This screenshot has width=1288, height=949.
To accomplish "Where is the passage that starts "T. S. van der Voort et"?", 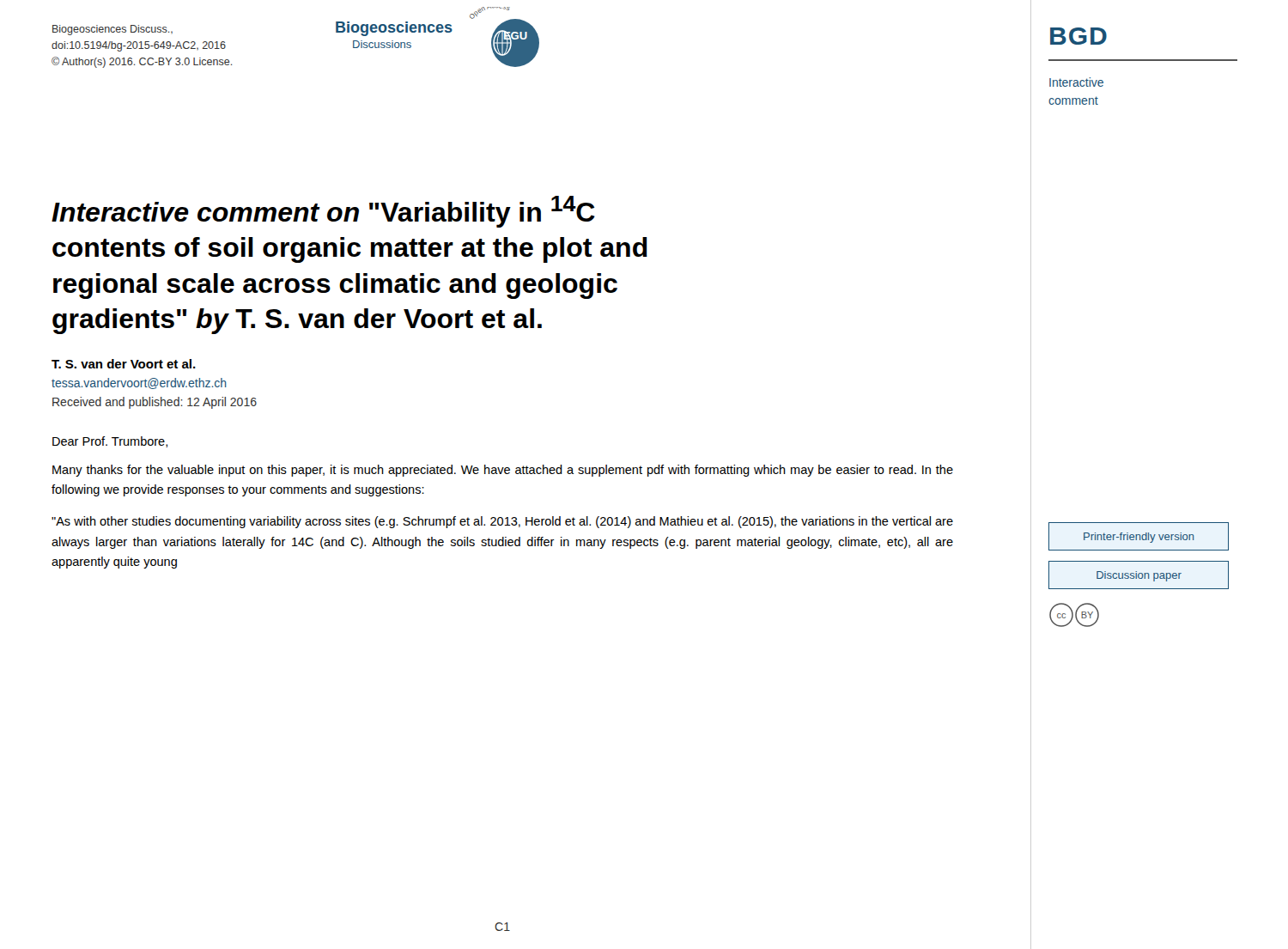I will tap(124, 364).
